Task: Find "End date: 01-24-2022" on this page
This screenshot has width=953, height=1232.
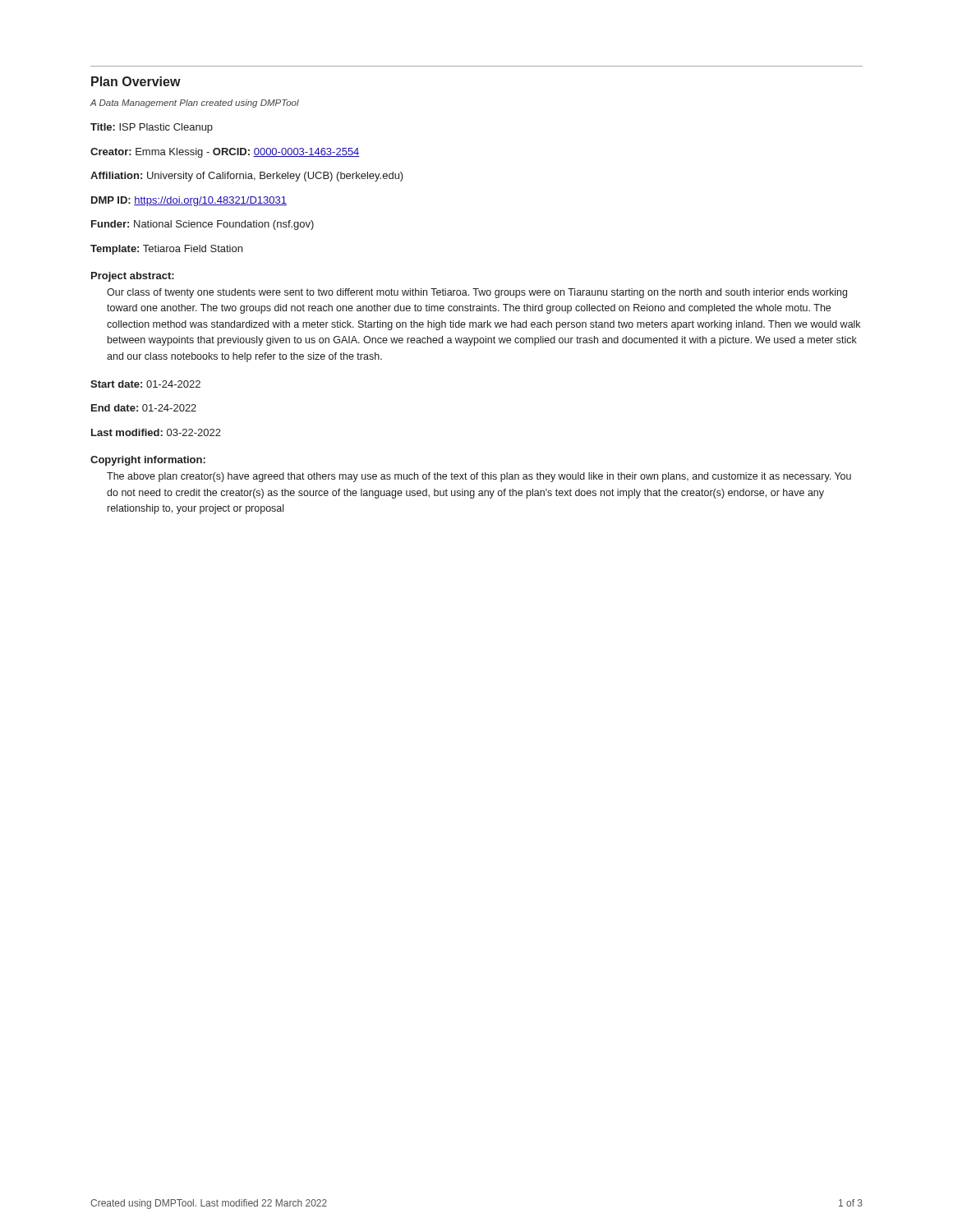Action: 143,408
